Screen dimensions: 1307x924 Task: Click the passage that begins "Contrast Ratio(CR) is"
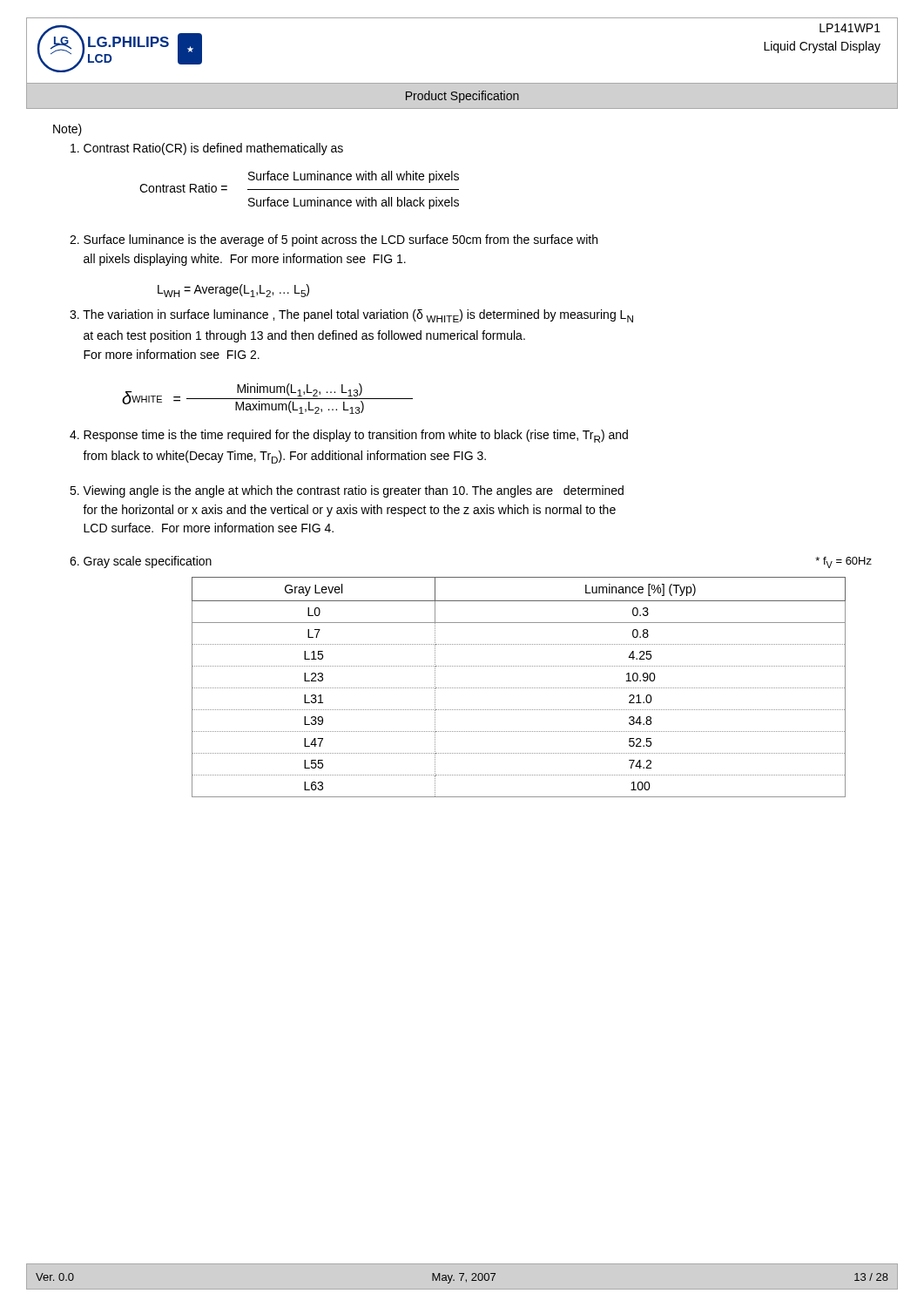tap(207, 149)
